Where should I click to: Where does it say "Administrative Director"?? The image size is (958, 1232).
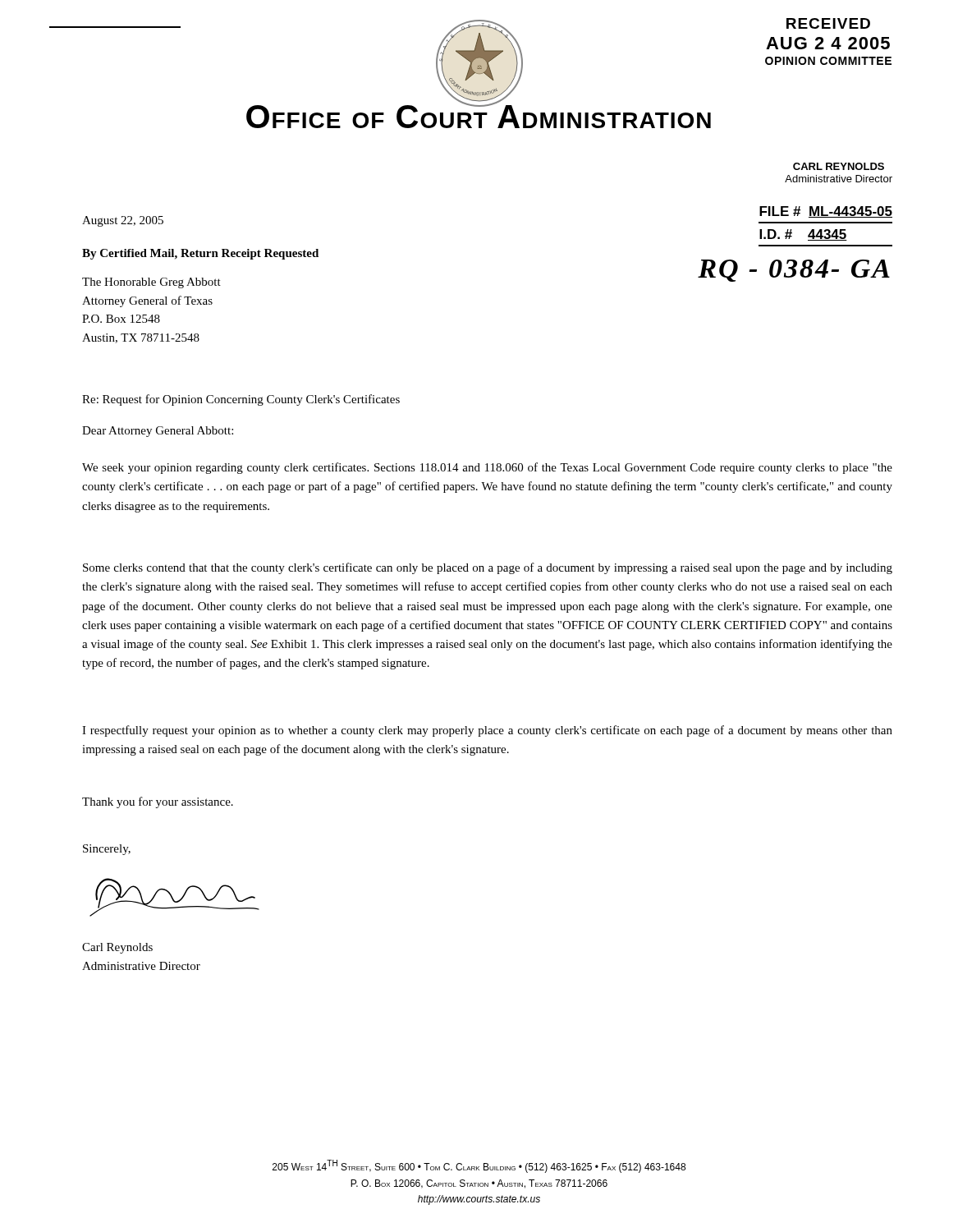[141, 966]
